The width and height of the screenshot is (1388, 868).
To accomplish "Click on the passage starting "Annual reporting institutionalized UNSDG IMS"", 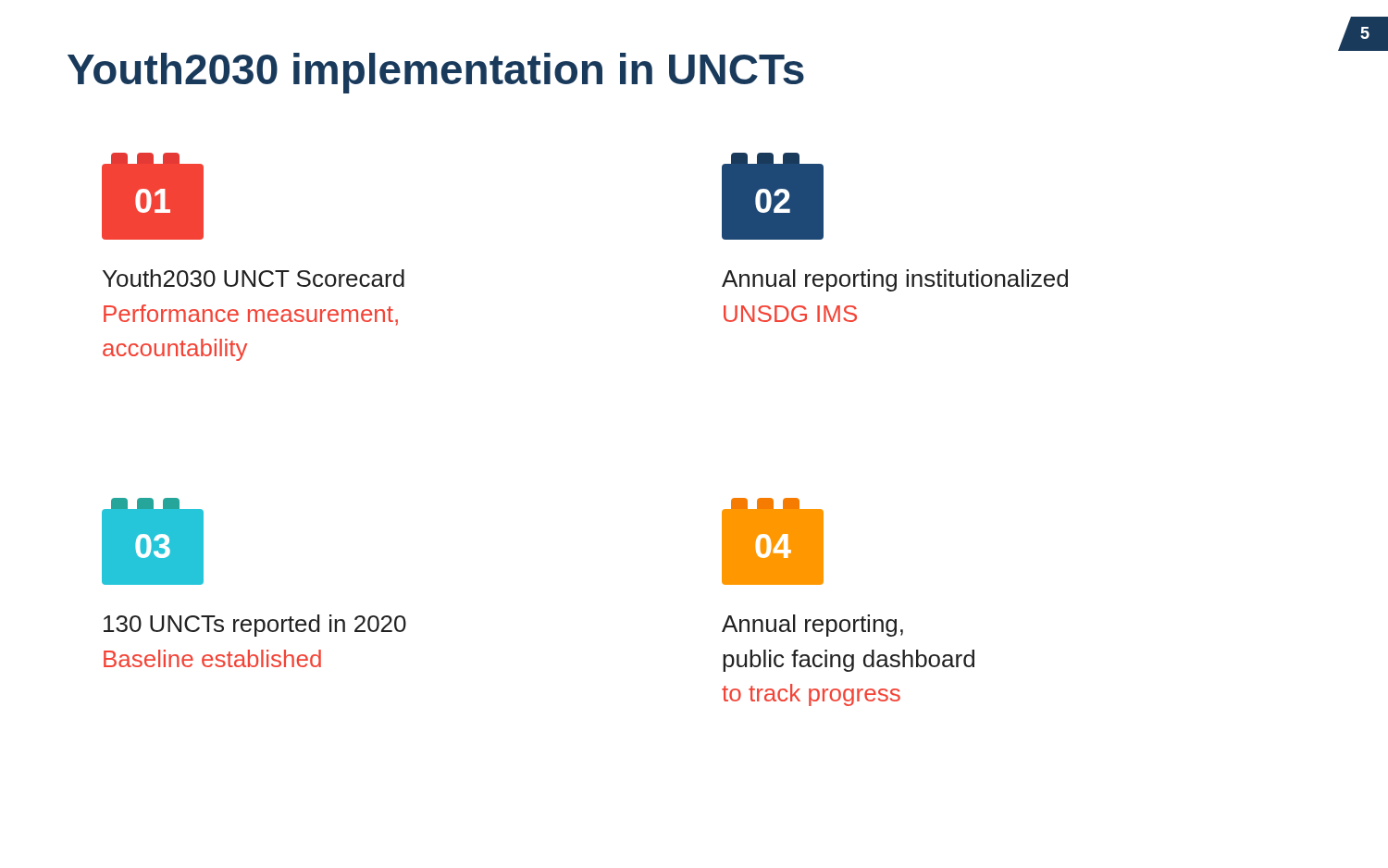I will tap(896, 296).
